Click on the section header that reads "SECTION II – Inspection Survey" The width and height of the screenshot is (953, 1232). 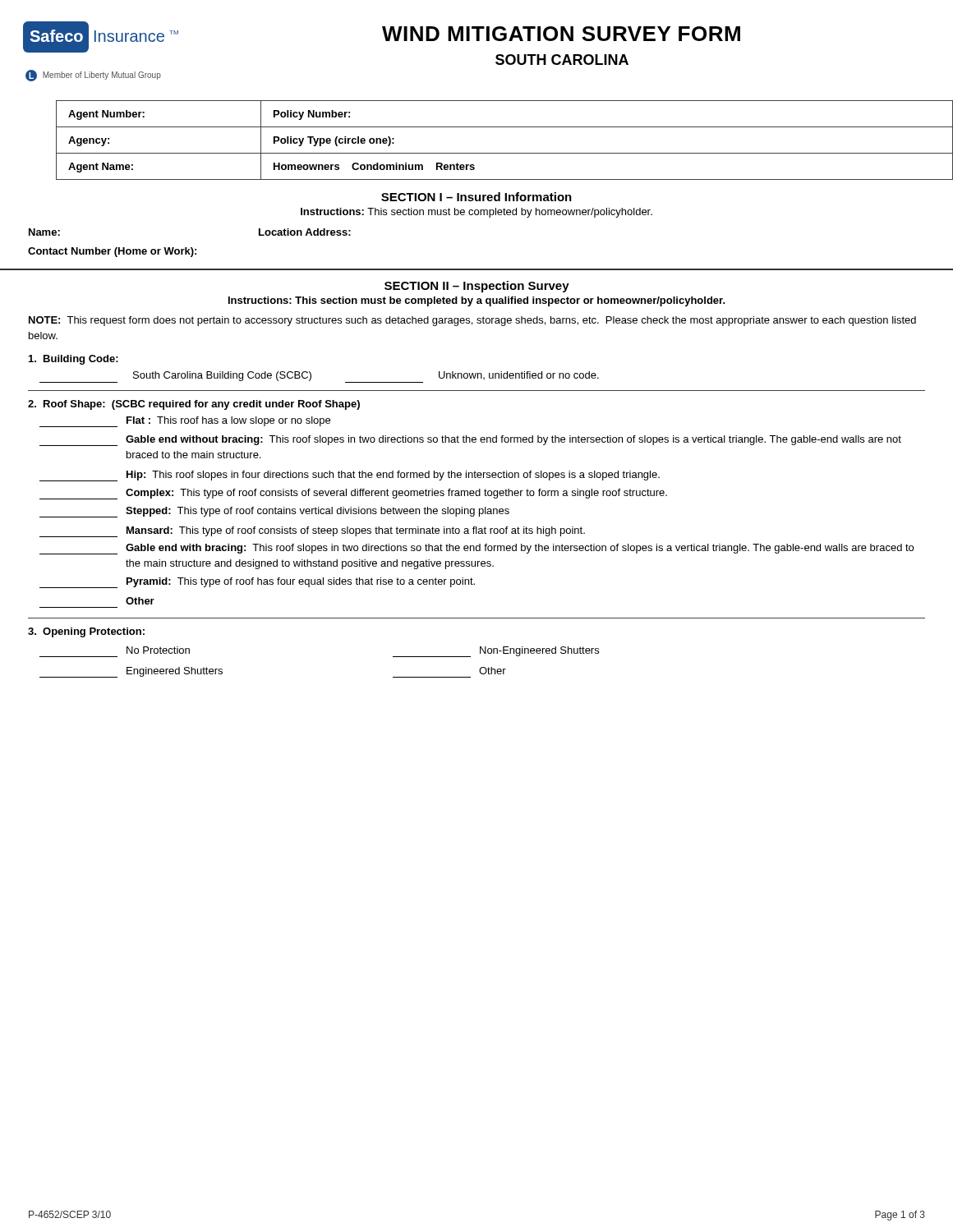(x=476, y=285)
